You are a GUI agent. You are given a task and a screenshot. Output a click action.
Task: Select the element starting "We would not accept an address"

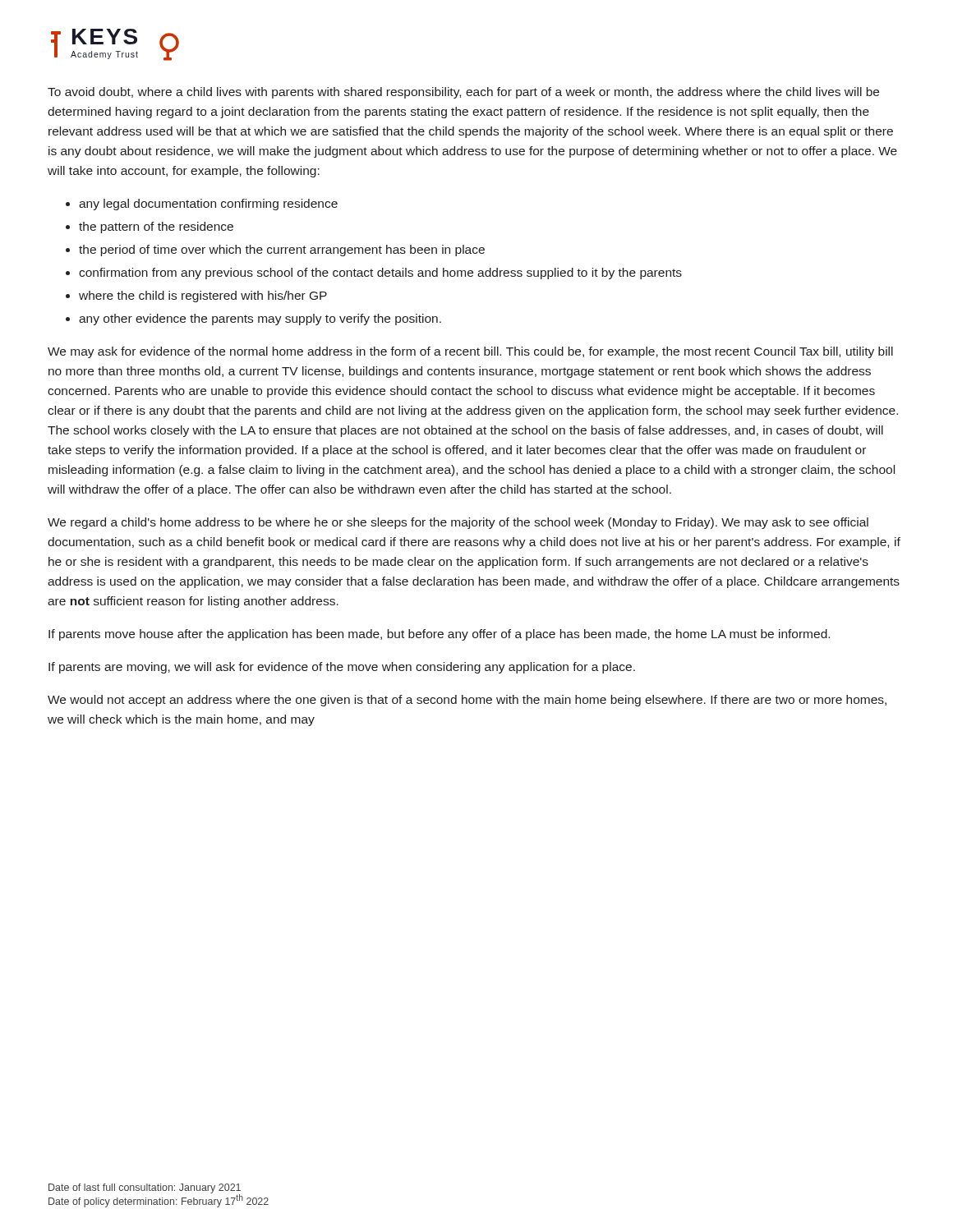[476, 710]
